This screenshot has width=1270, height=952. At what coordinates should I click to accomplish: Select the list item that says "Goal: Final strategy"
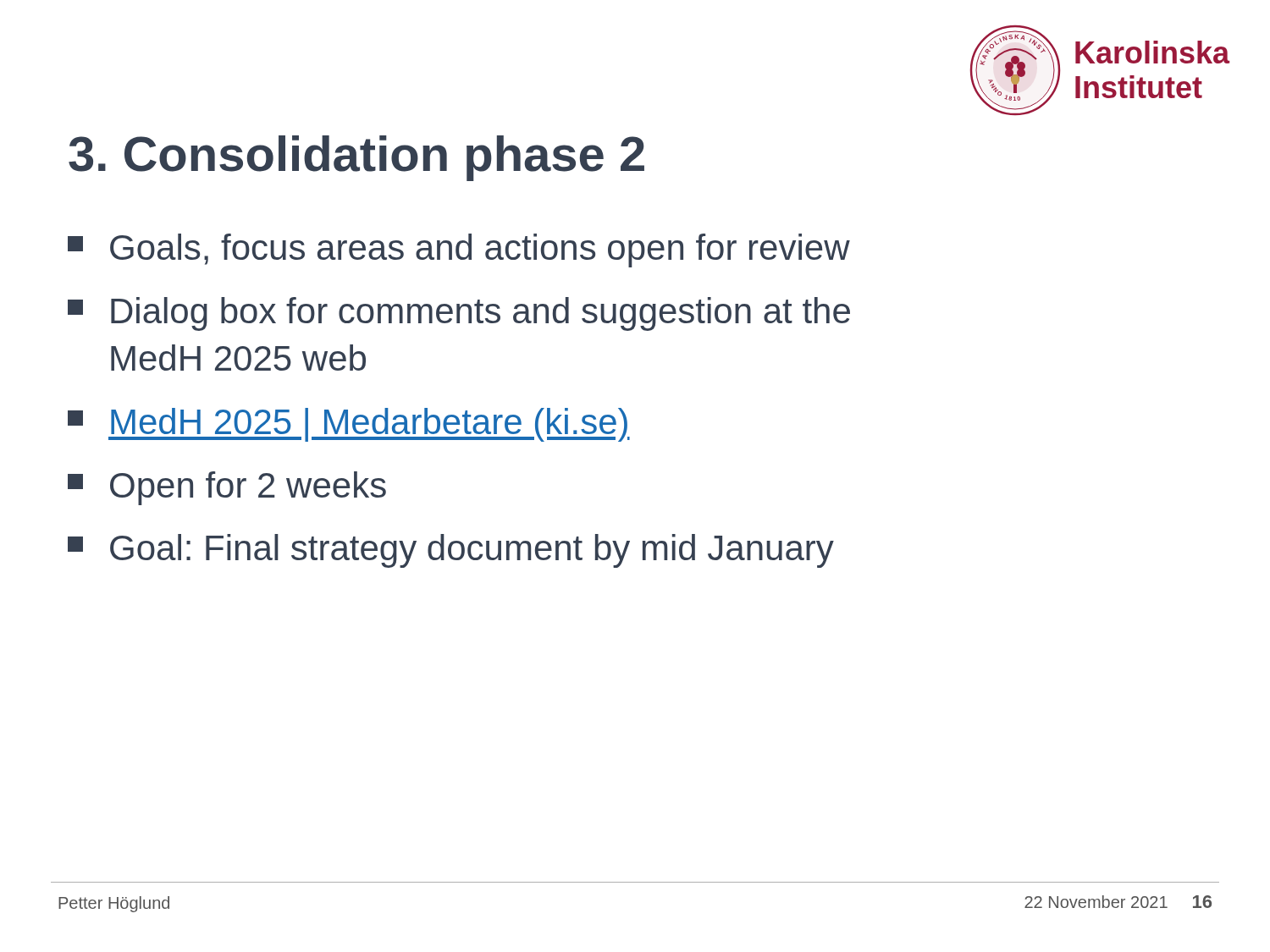pyautogui.click(x=610, y=549)
